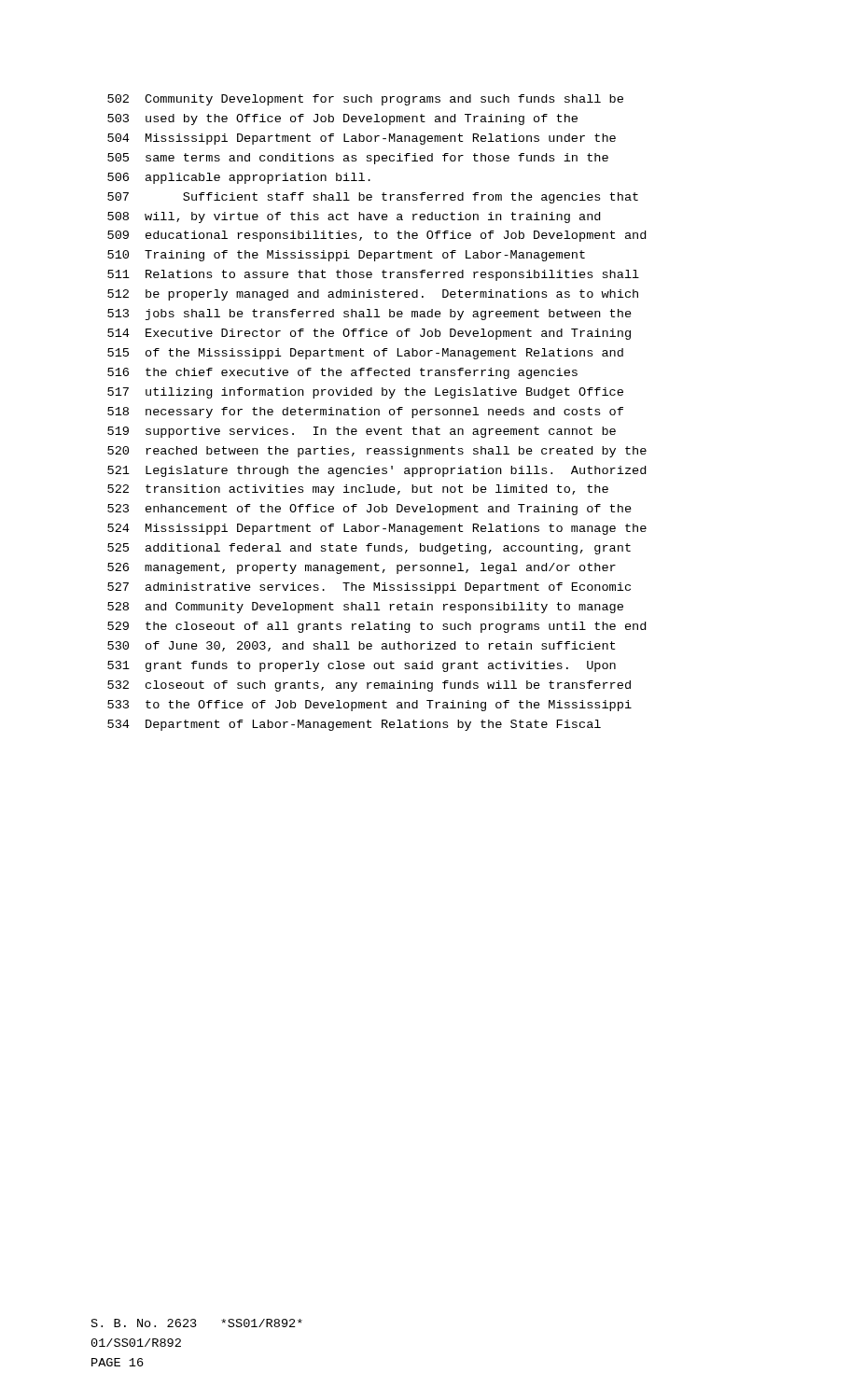
Task: Find the block starting "507 Sufficient staff shall be"
Action: click(436, 462)
